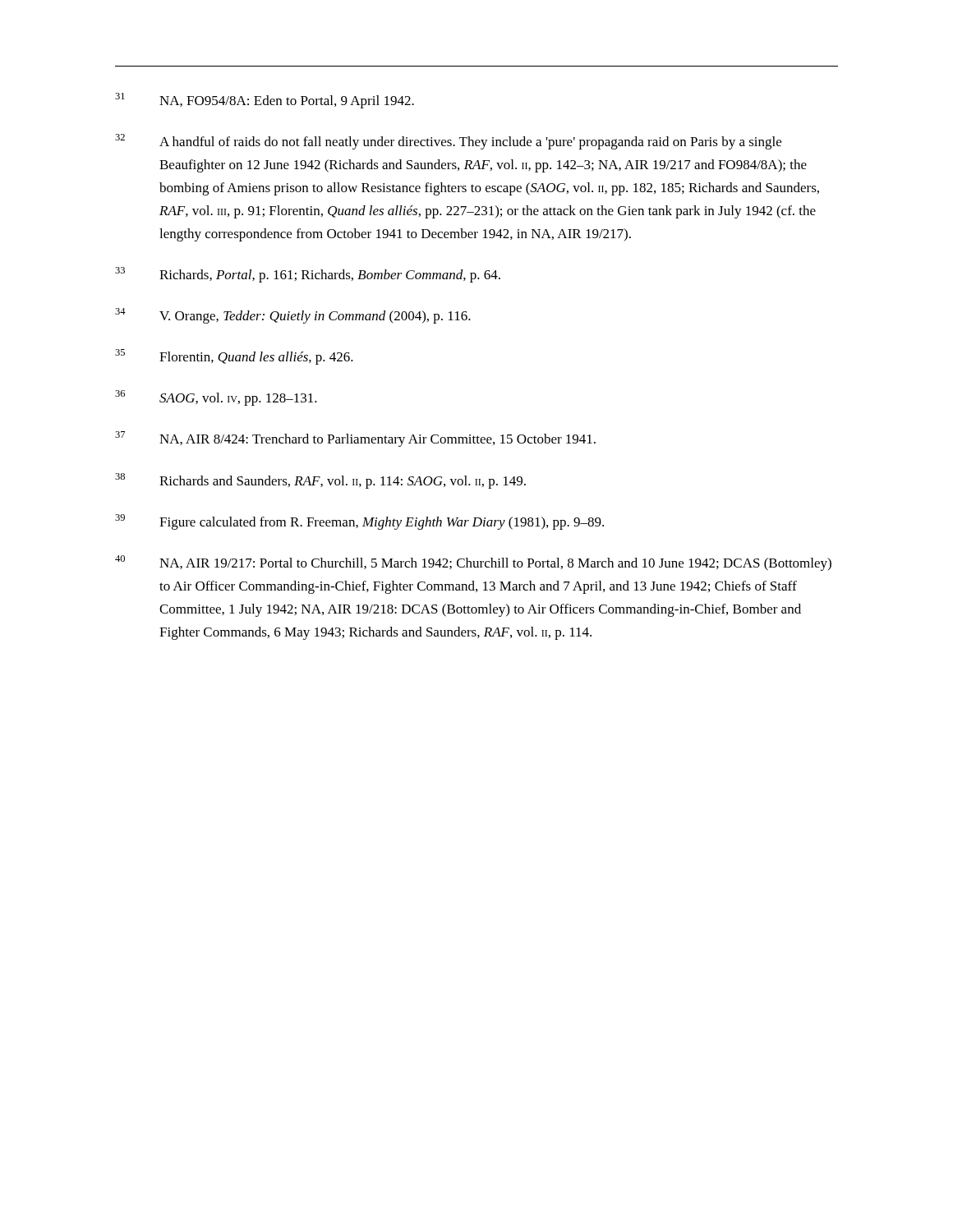Where is the passage that starts "31 NA, FO954/8A: Eden to Portal, 9"?
This screenshot has width=953, height=1232.
click(265, 101)
